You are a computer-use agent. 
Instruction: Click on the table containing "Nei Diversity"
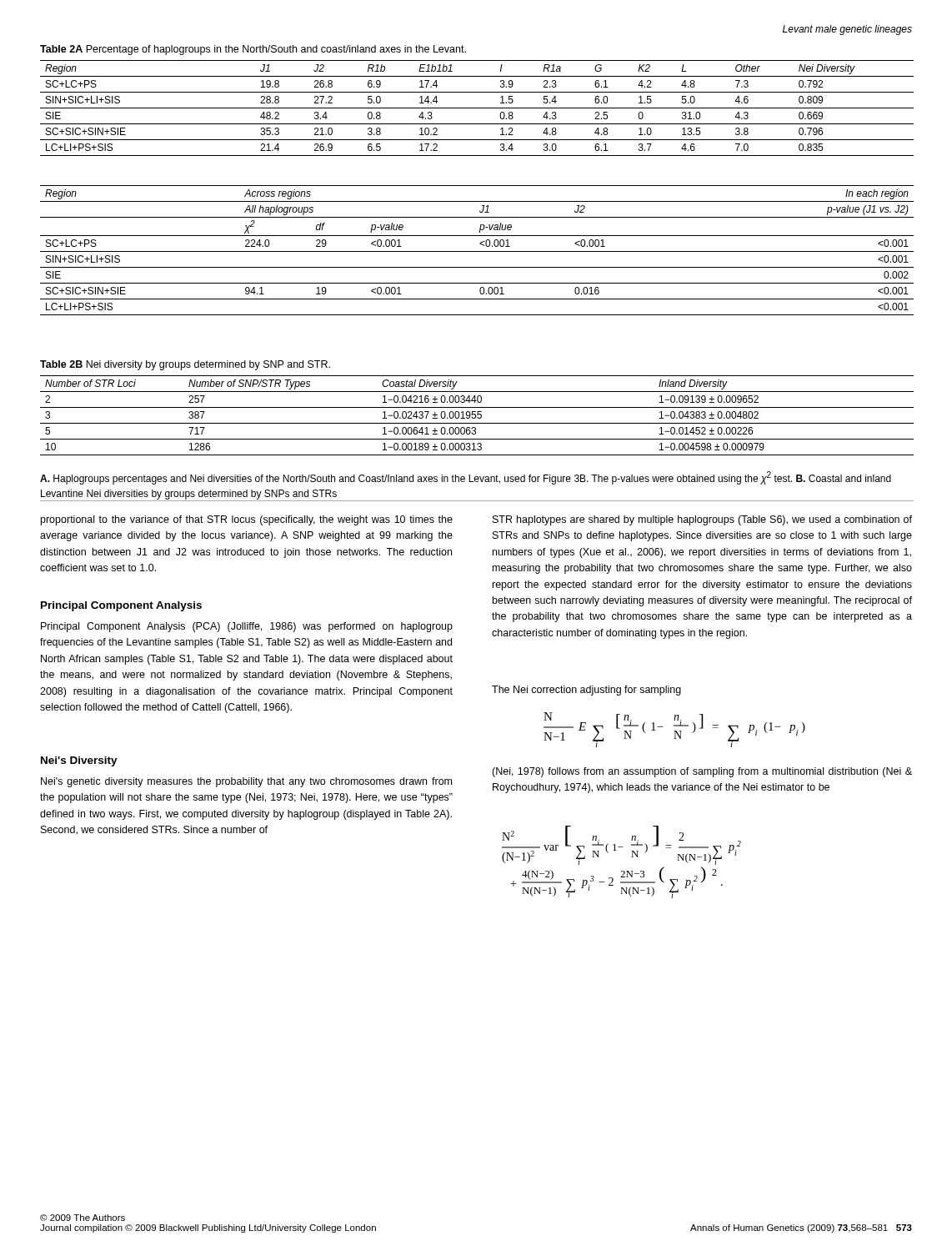point(477,108)
